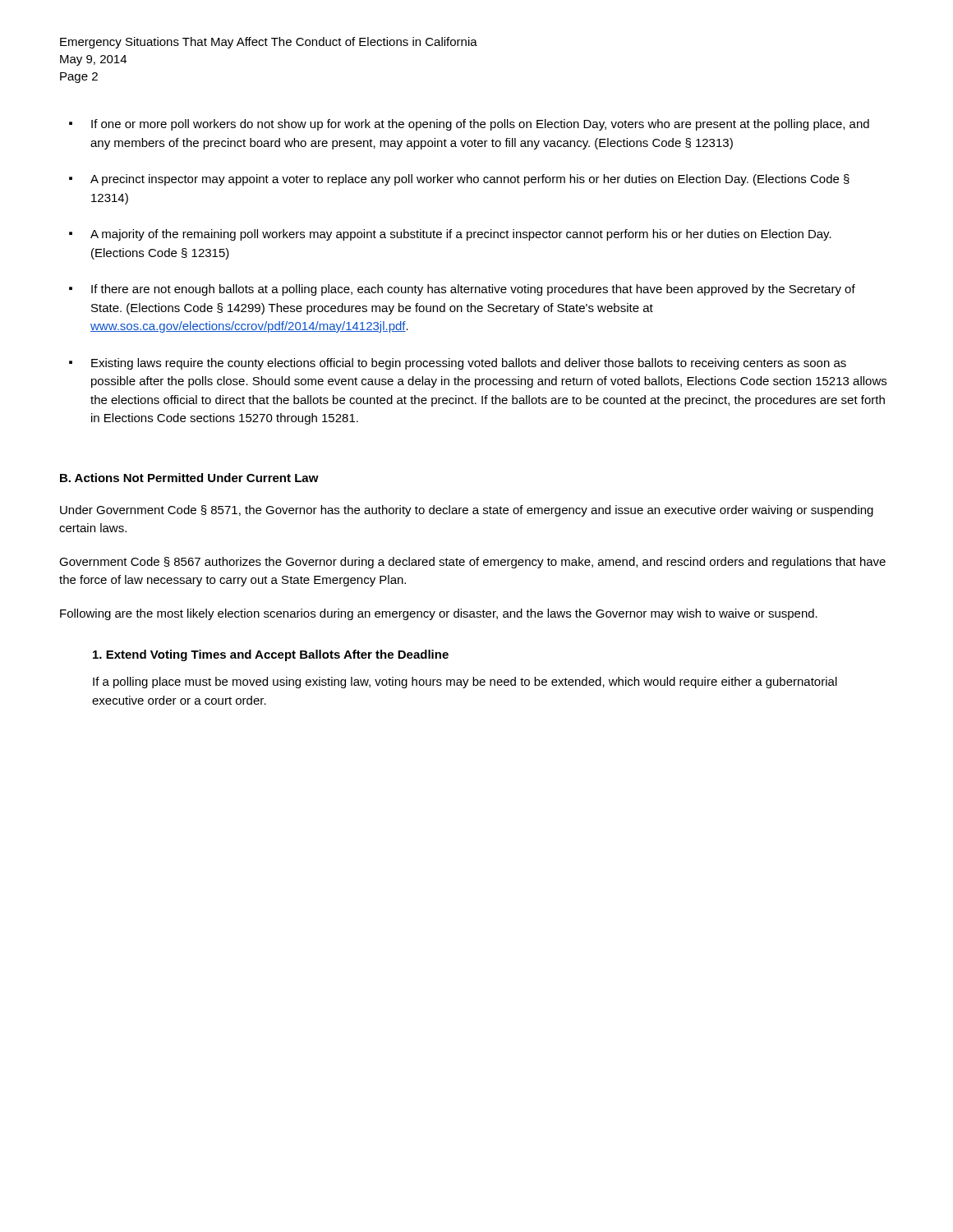Navigate to the text block starting "If a polling place"
Image resolution: width=953 pixels, height=1232 pixels.
[465, 691]
